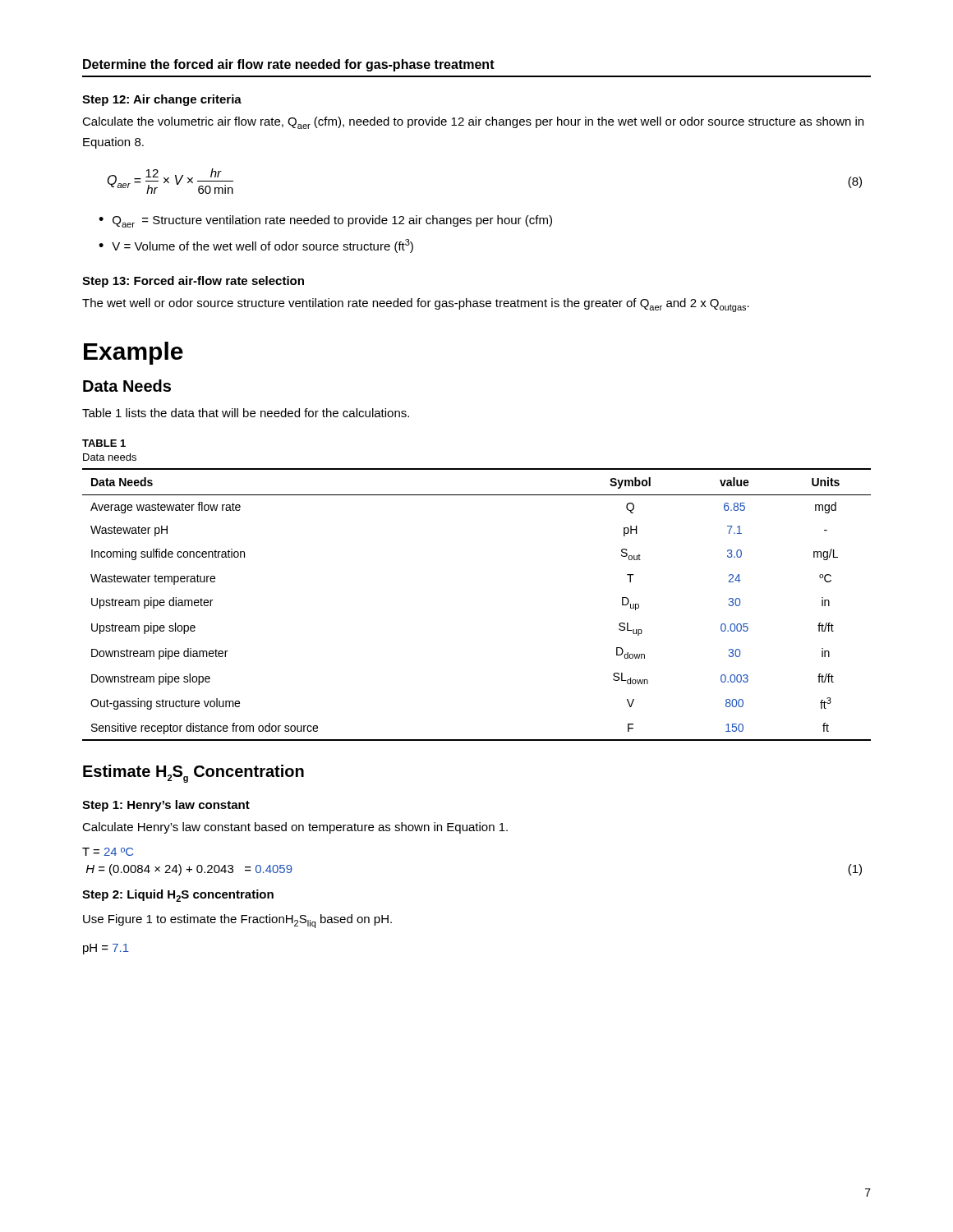Locate the text with the text "pH = 7.1"
This screenshot has width=953, height=1232.
(106, 947)
